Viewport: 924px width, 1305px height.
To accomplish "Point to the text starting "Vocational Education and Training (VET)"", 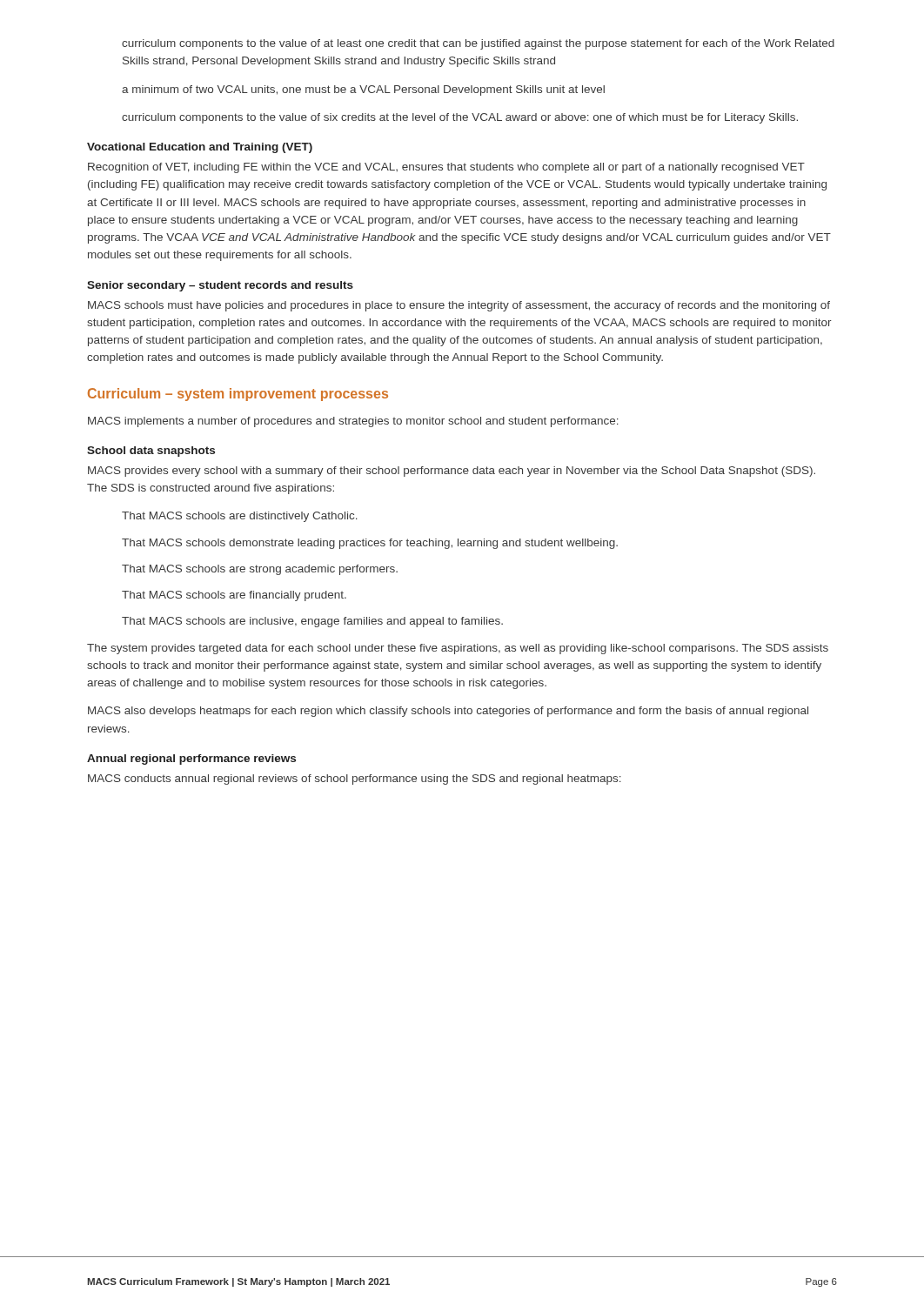I will pos(200,147).
